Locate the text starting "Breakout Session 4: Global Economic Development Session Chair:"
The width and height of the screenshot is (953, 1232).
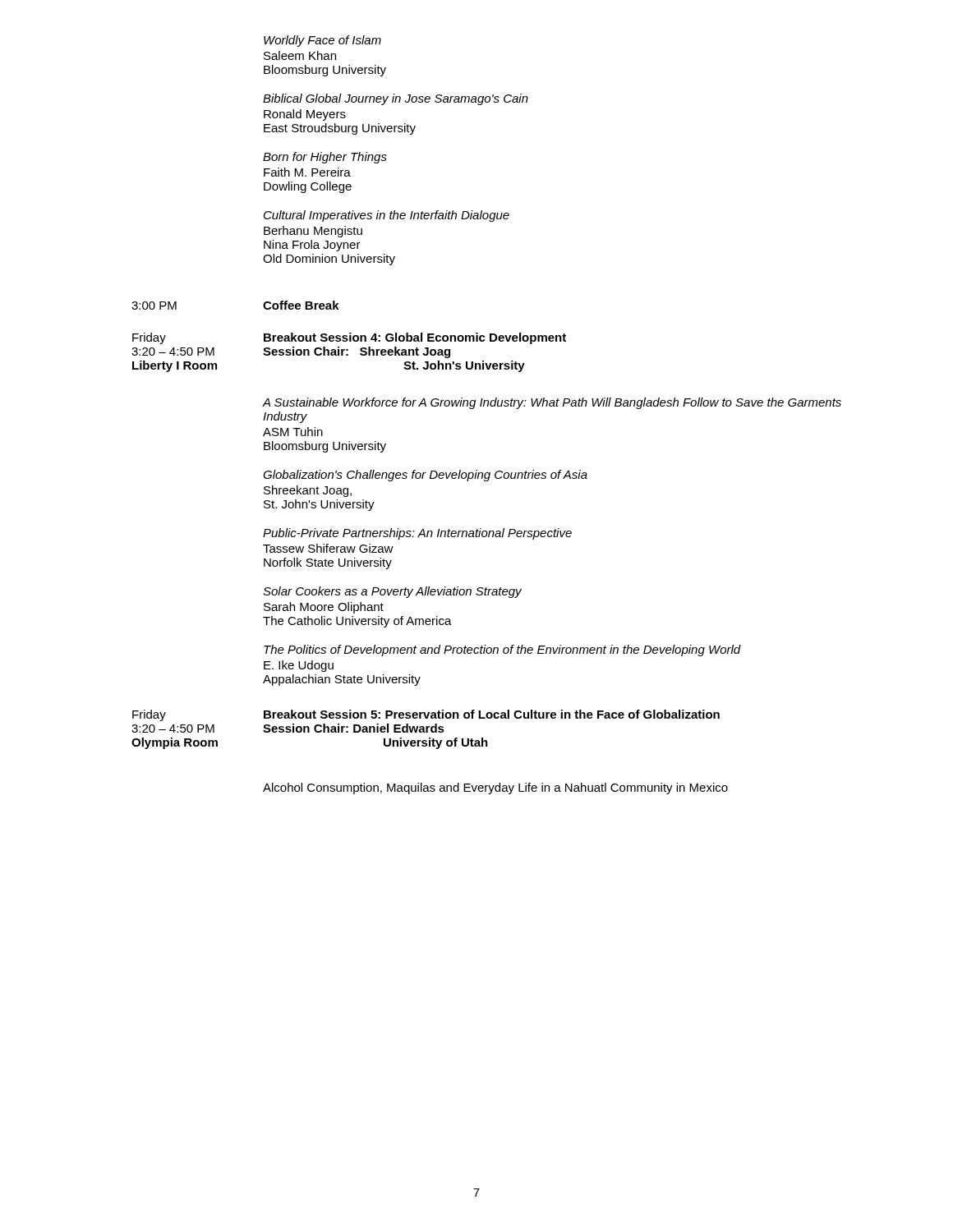coord(415,351)
